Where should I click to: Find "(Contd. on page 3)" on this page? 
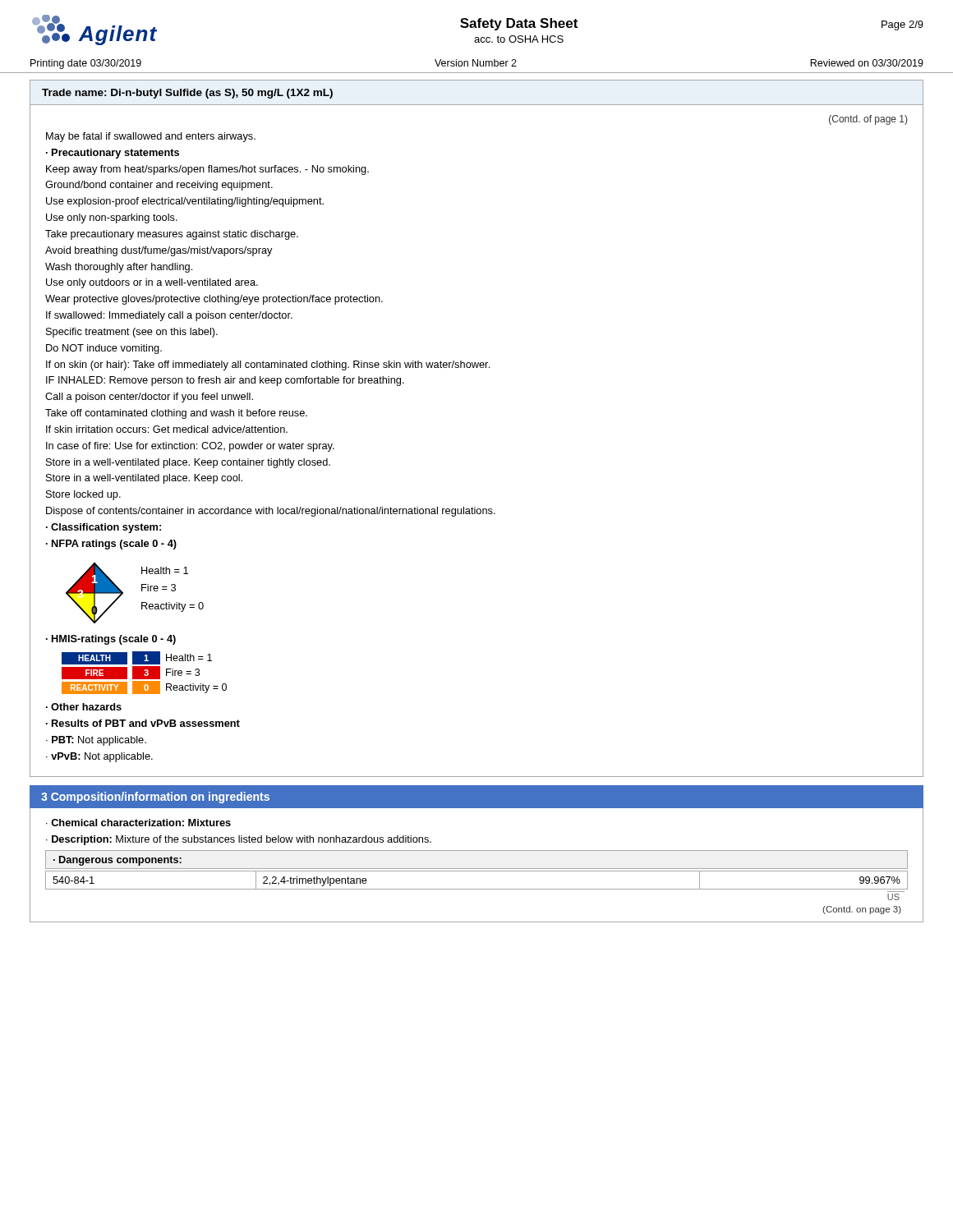[x=862, y=909]
